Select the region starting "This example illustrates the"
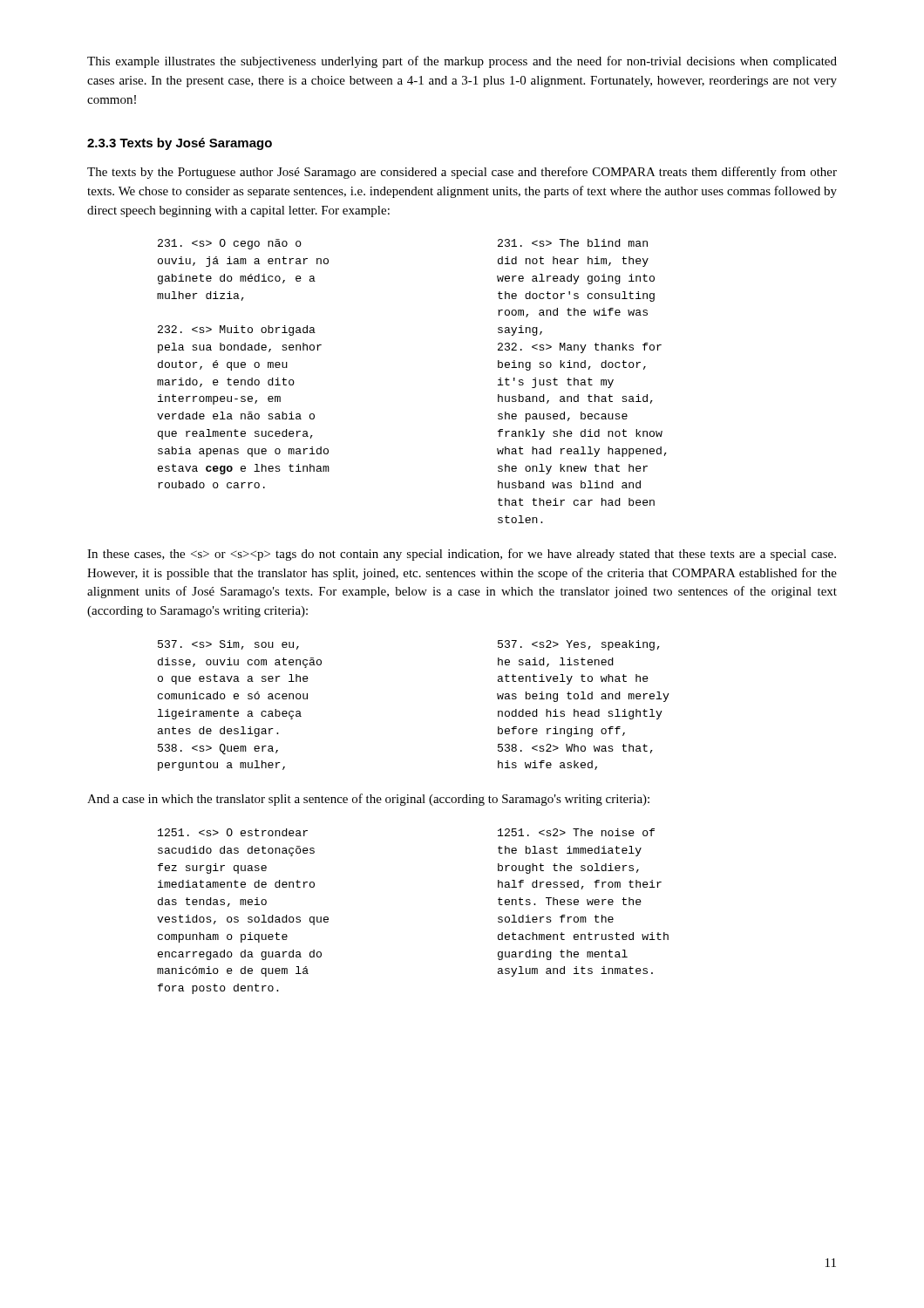Screen dimensions: 1308x924 462,80
